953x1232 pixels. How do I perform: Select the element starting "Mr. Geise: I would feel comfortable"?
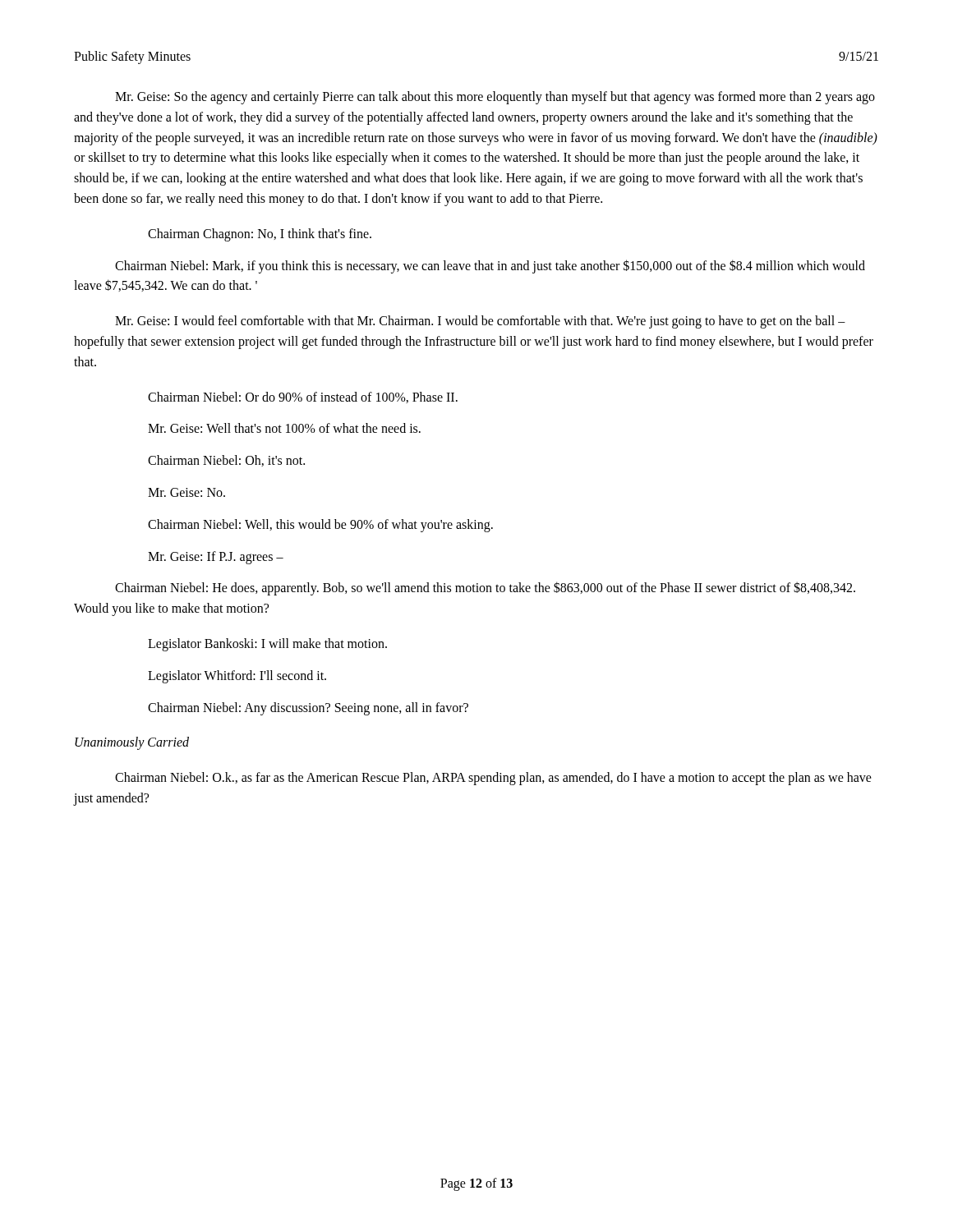[x=474, y=341]
